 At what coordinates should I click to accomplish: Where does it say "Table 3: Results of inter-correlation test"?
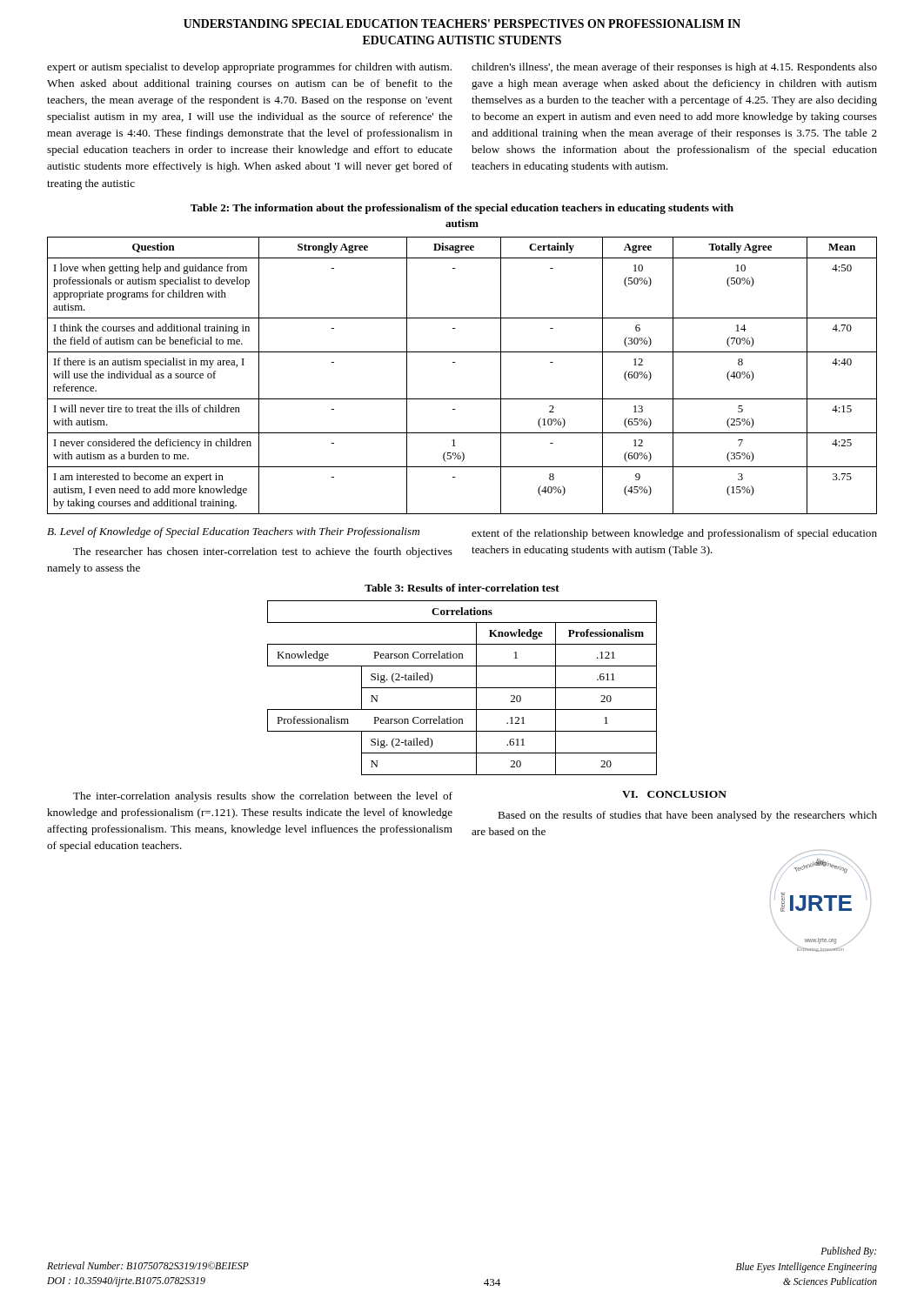(462, 588)
